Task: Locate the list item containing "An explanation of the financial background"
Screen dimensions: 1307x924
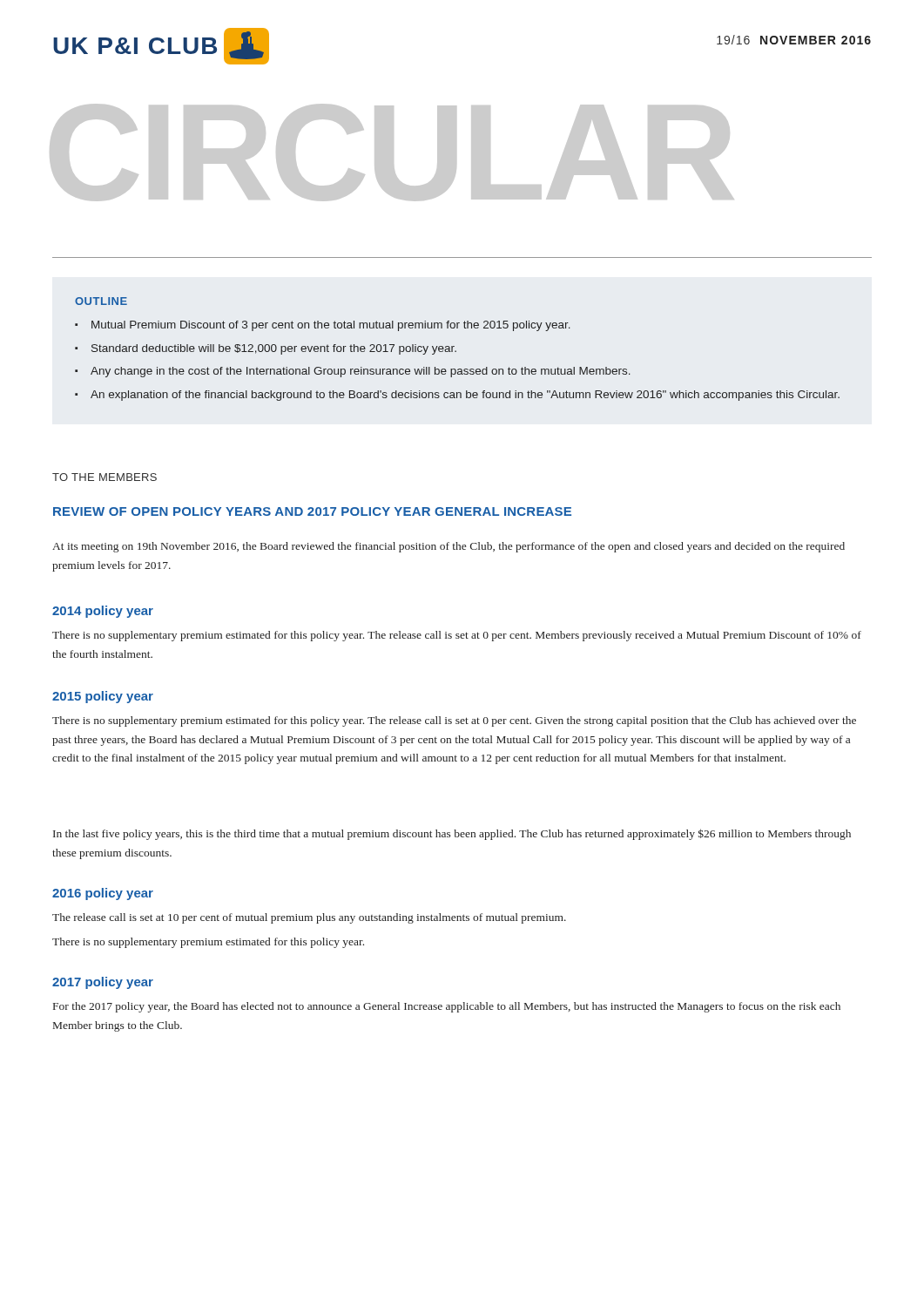Action: (x=465, y=394)
